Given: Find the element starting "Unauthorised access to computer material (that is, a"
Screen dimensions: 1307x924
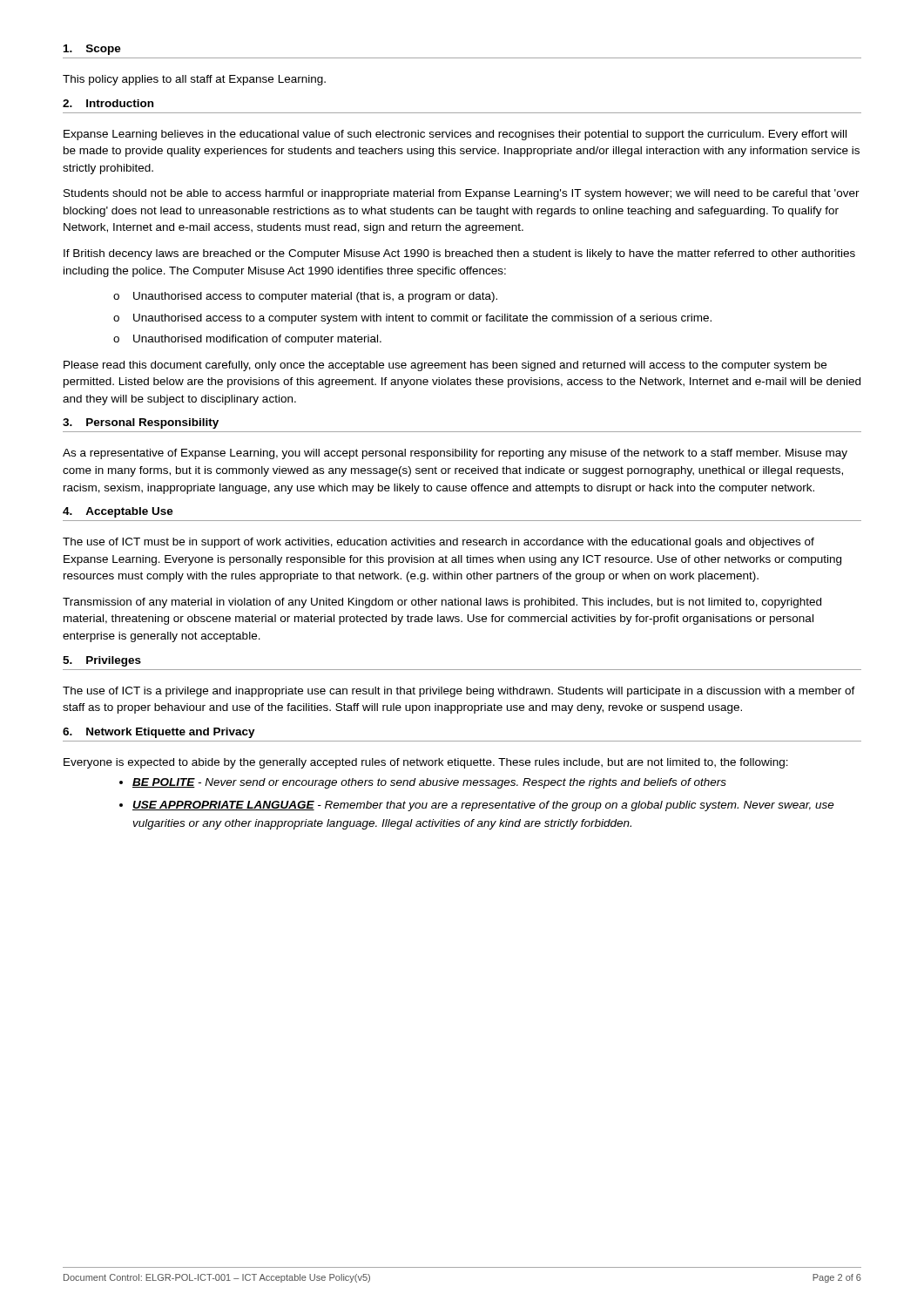Looking at the screenshot, I should (x=315, y=296).
